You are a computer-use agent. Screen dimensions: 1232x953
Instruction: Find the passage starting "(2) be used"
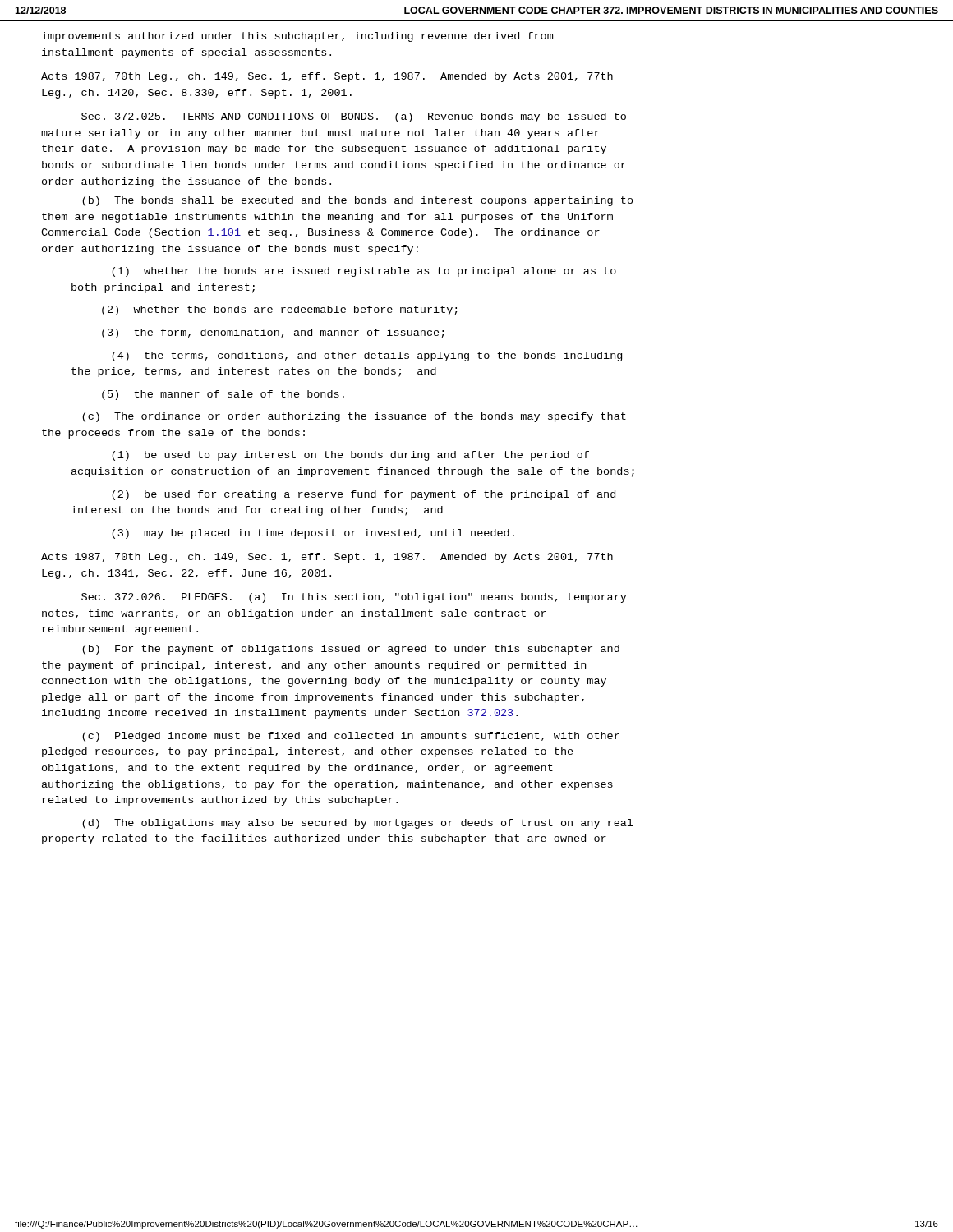344,502
